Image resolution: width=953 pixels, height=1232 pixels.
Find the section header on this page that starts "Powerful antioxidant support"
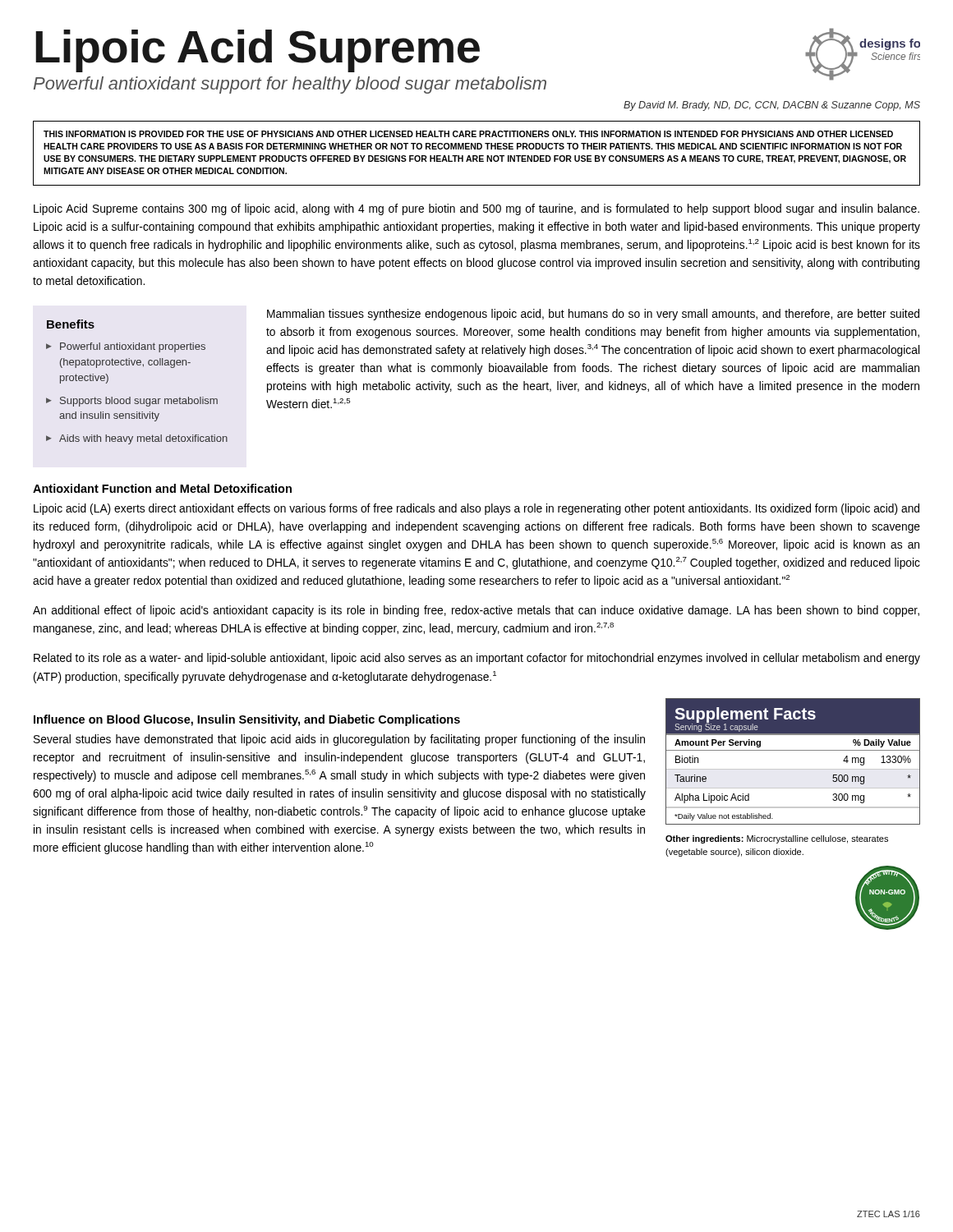click(x=290, y=83)
